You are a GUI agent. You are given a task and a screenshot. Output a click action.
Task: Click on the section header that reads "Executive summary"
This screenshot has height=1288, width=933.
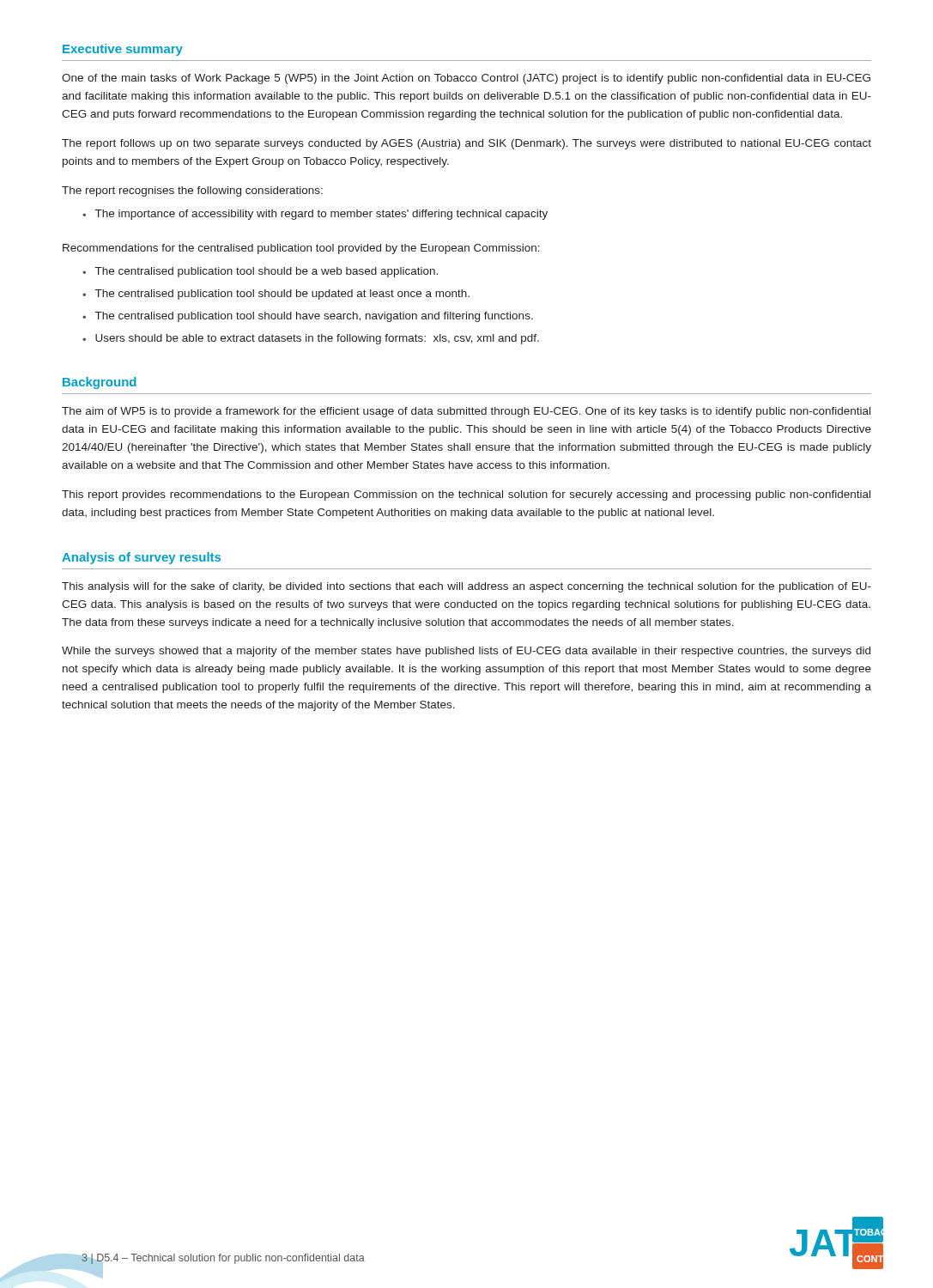(x=122, y=48)
